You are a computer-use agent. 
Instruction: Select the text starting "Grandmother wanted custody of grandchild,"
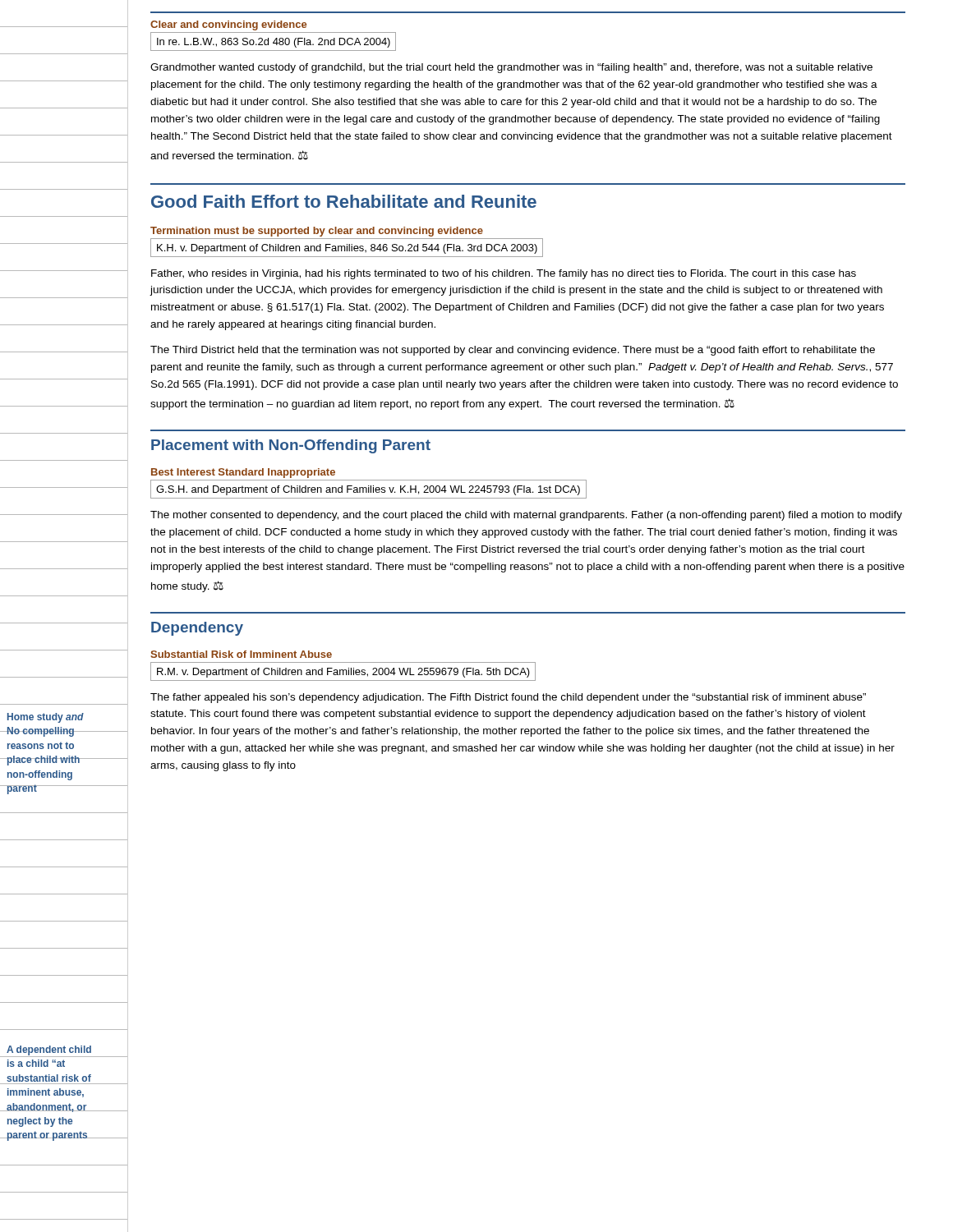point(521,111)
